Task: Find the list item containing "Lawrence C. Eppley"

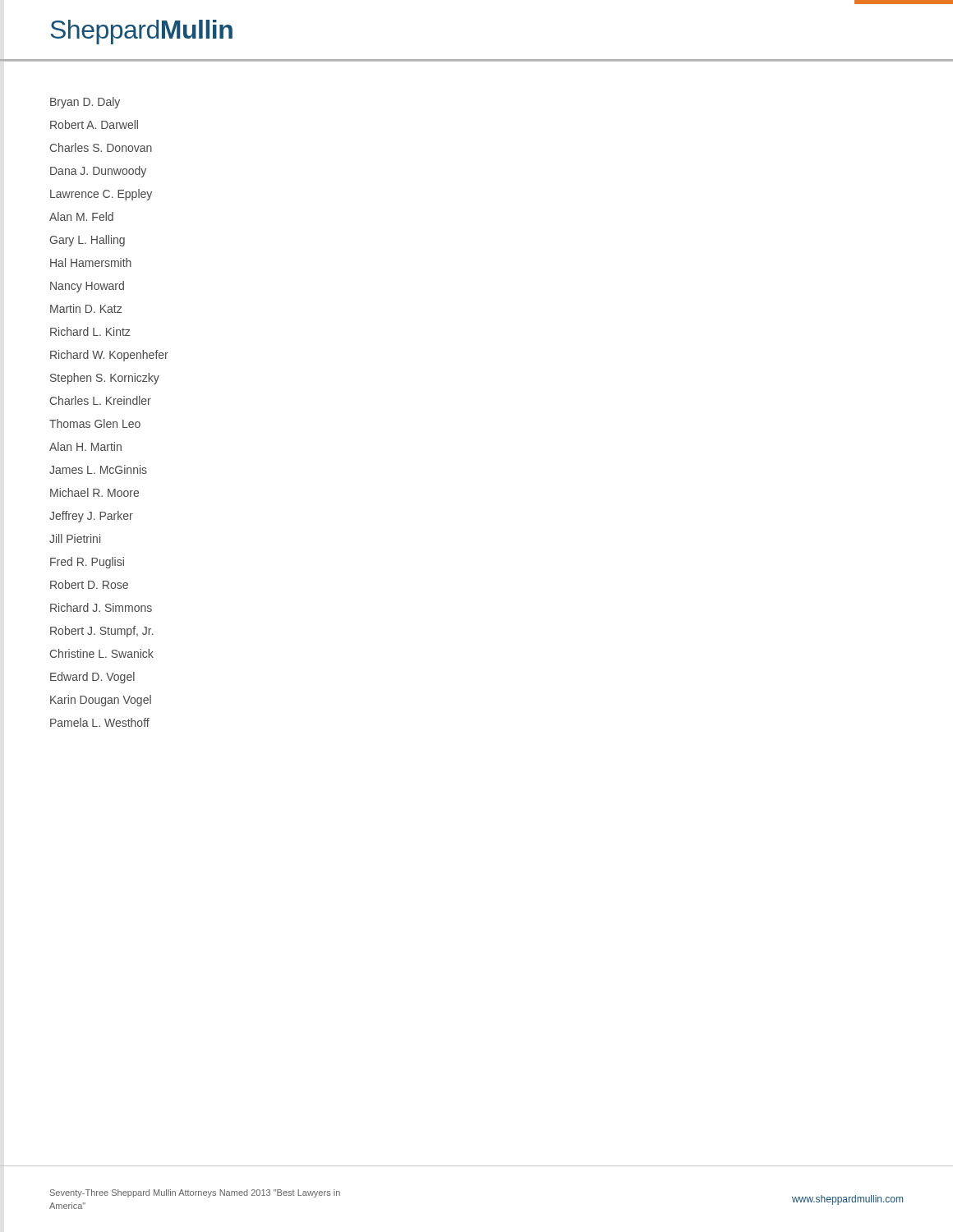Action: [101, 194]
